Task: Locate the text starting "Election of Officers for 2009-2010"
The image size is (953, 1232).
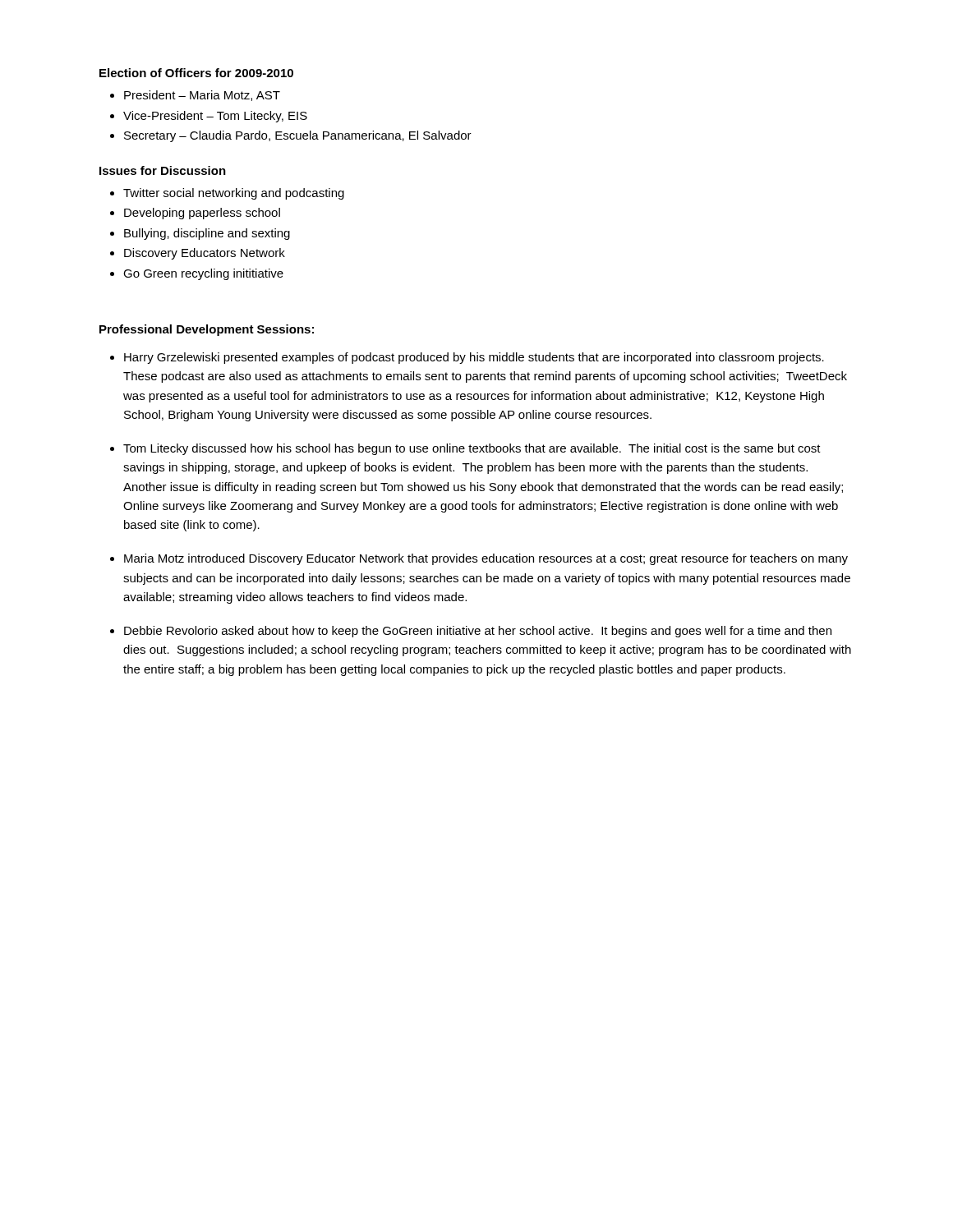Action: pyautogui.click(x=196, y=73)
